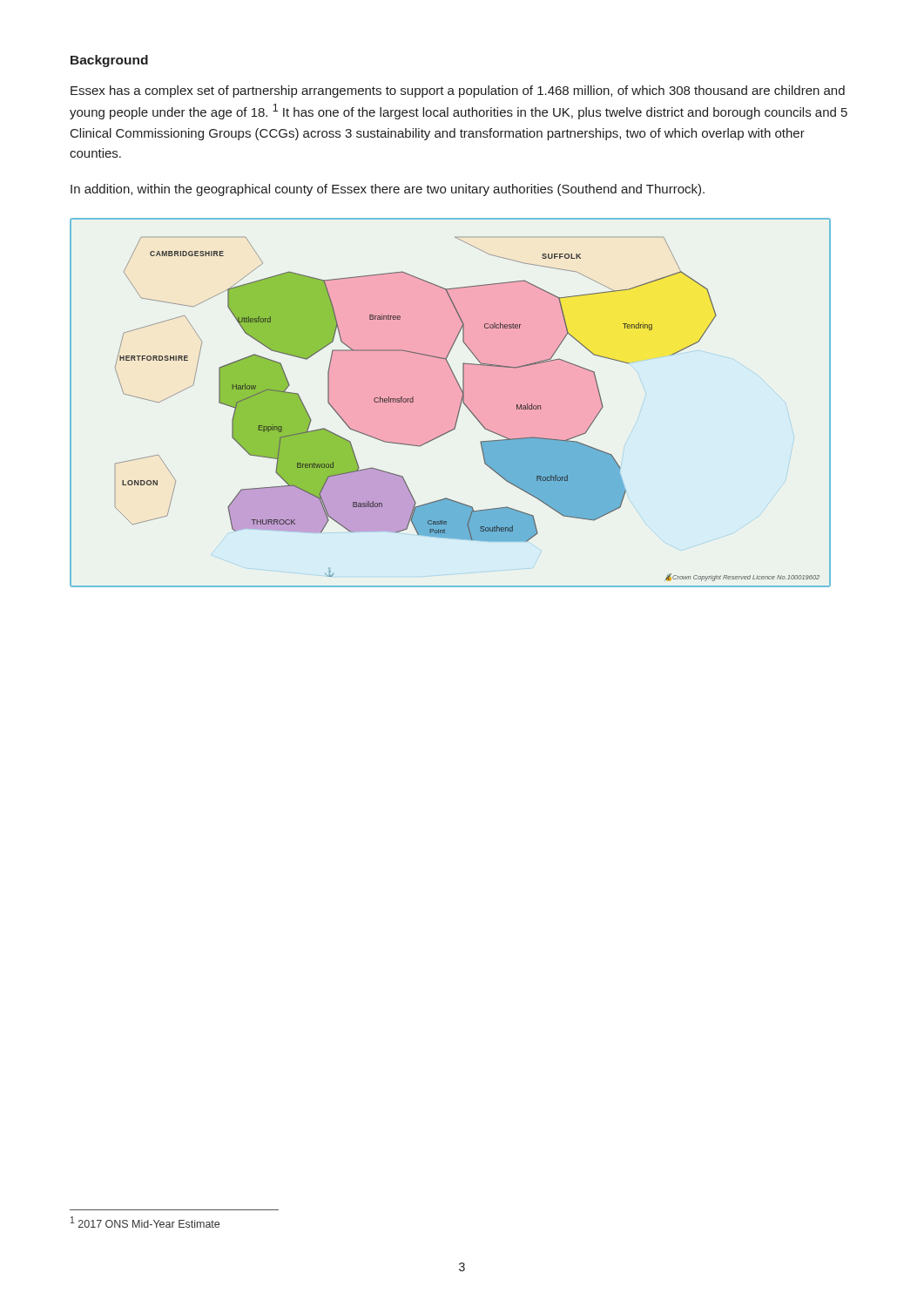Find the text block starting "Essex has a complex"
The height and width of the screenshot is (1307, 924).
(459, 121)
